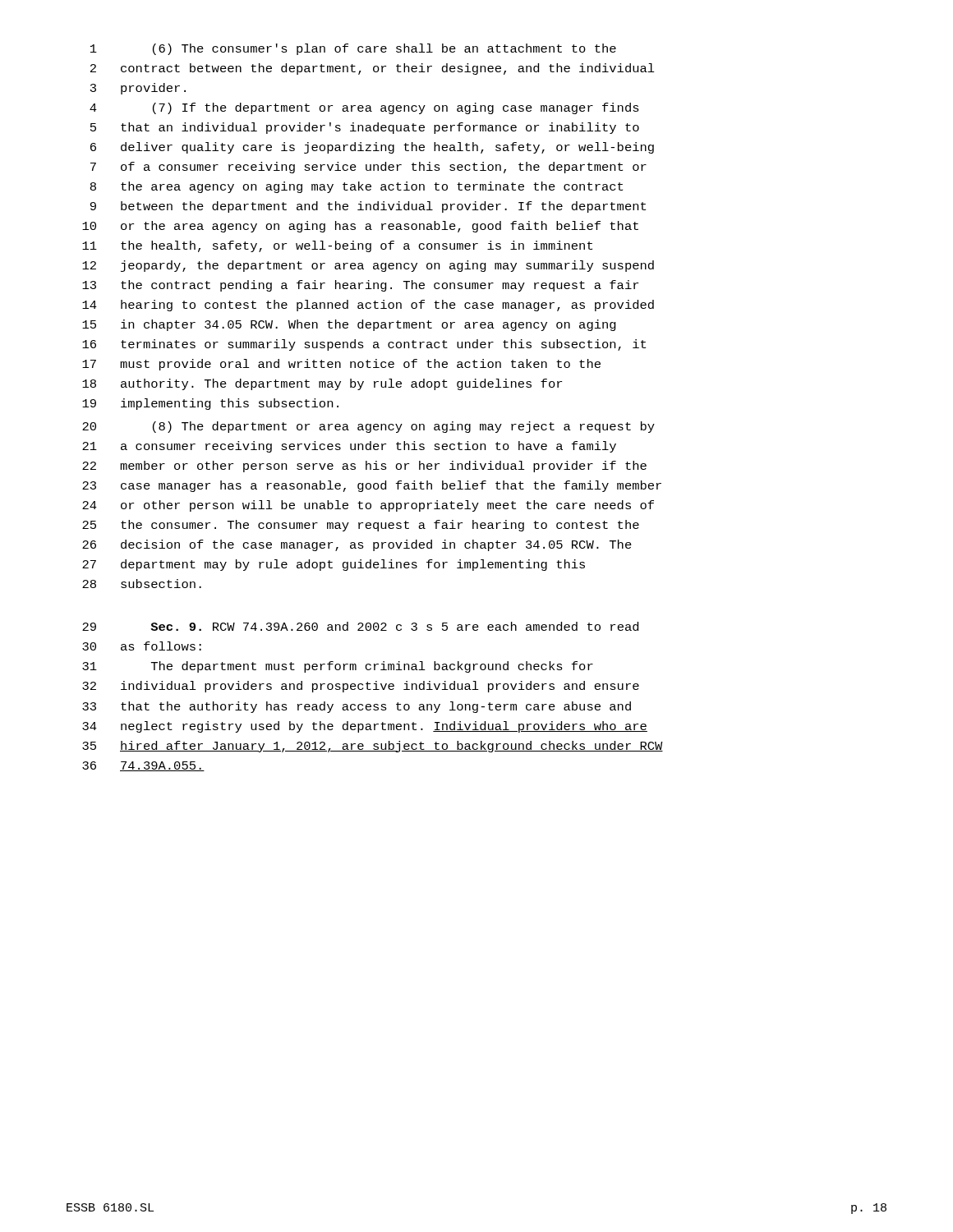The height and width of the screenshot is (1232, 953).
Task: Navigate to the text block starting "29 Sec. 9. RCW 74.39A.260 and"
Action: point(476,638)
